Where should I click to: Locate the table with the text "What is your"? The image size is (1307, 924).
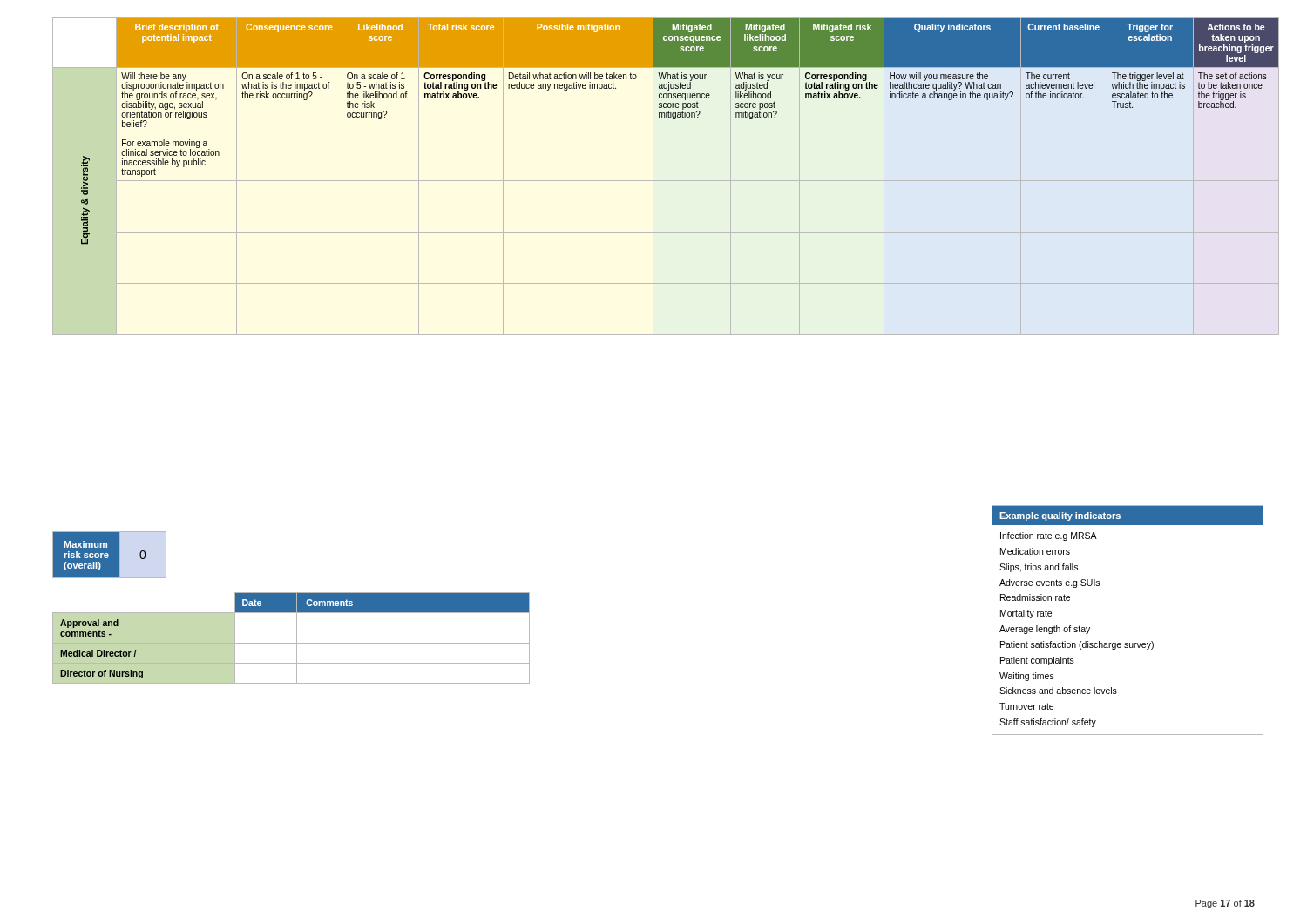[666, 176]
